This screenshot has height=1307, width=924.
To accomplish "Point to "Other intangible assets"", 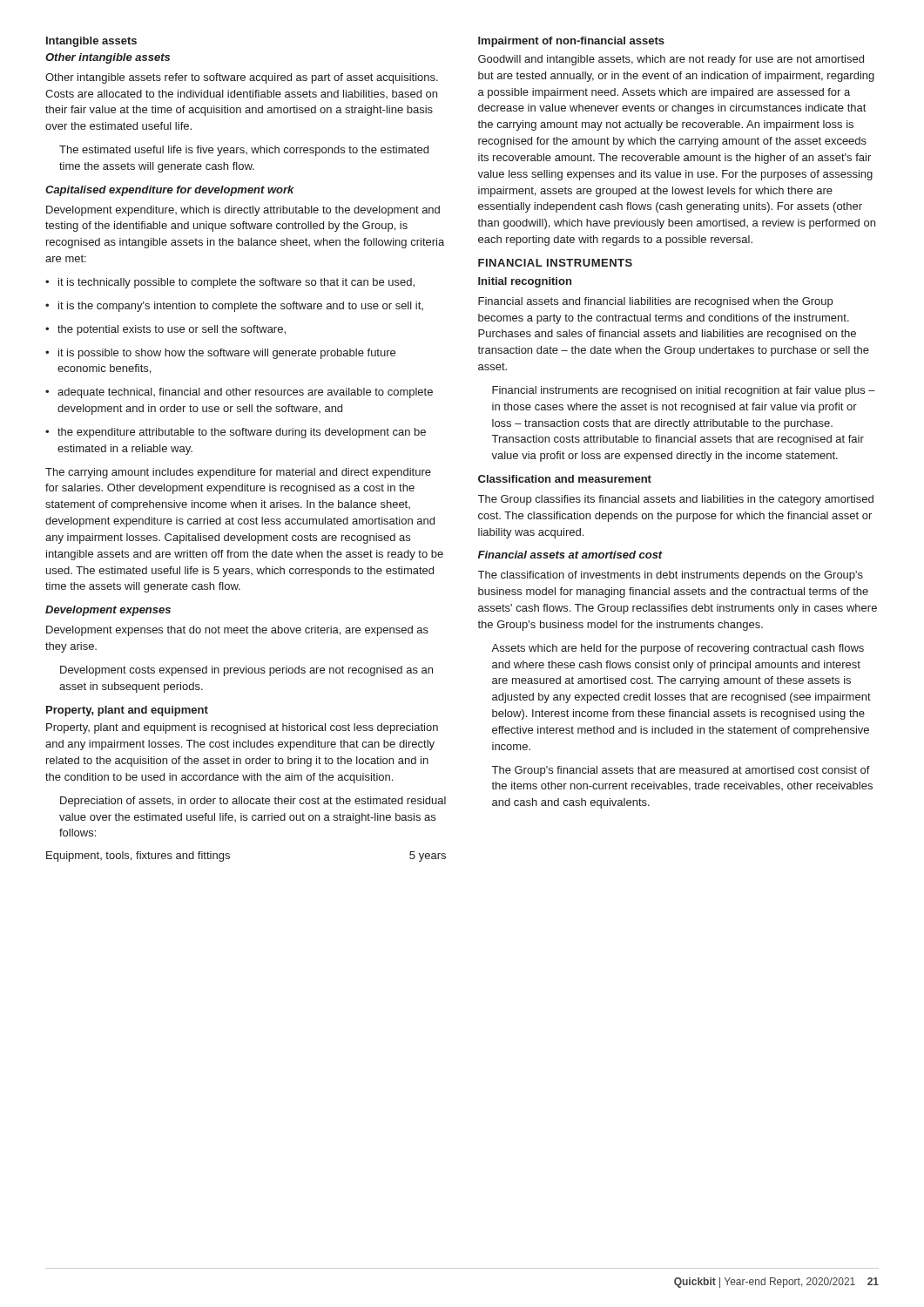I will [108, 58].
